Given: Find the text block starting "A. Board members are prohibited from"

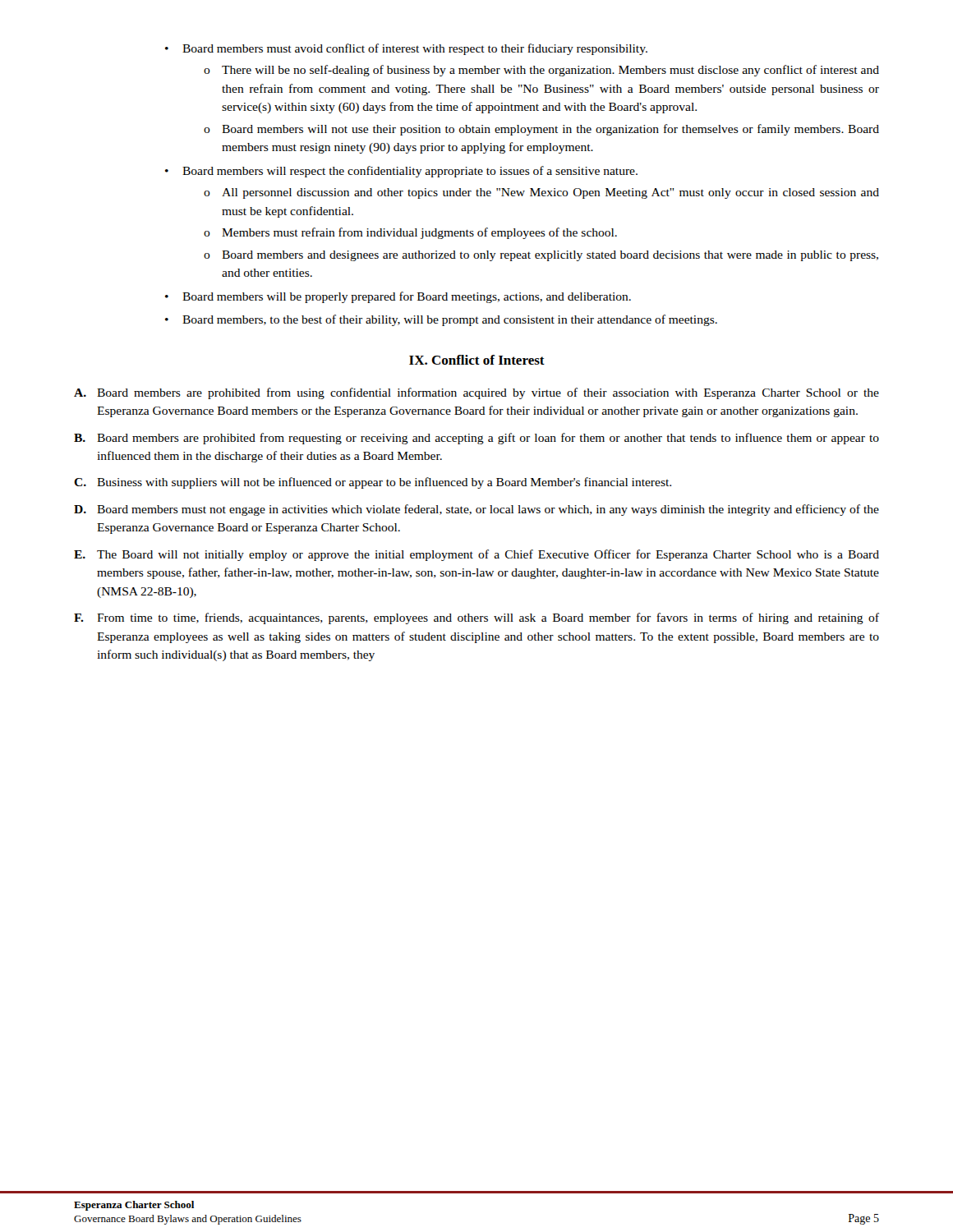Looking at the screenshot, I should 476,402.
